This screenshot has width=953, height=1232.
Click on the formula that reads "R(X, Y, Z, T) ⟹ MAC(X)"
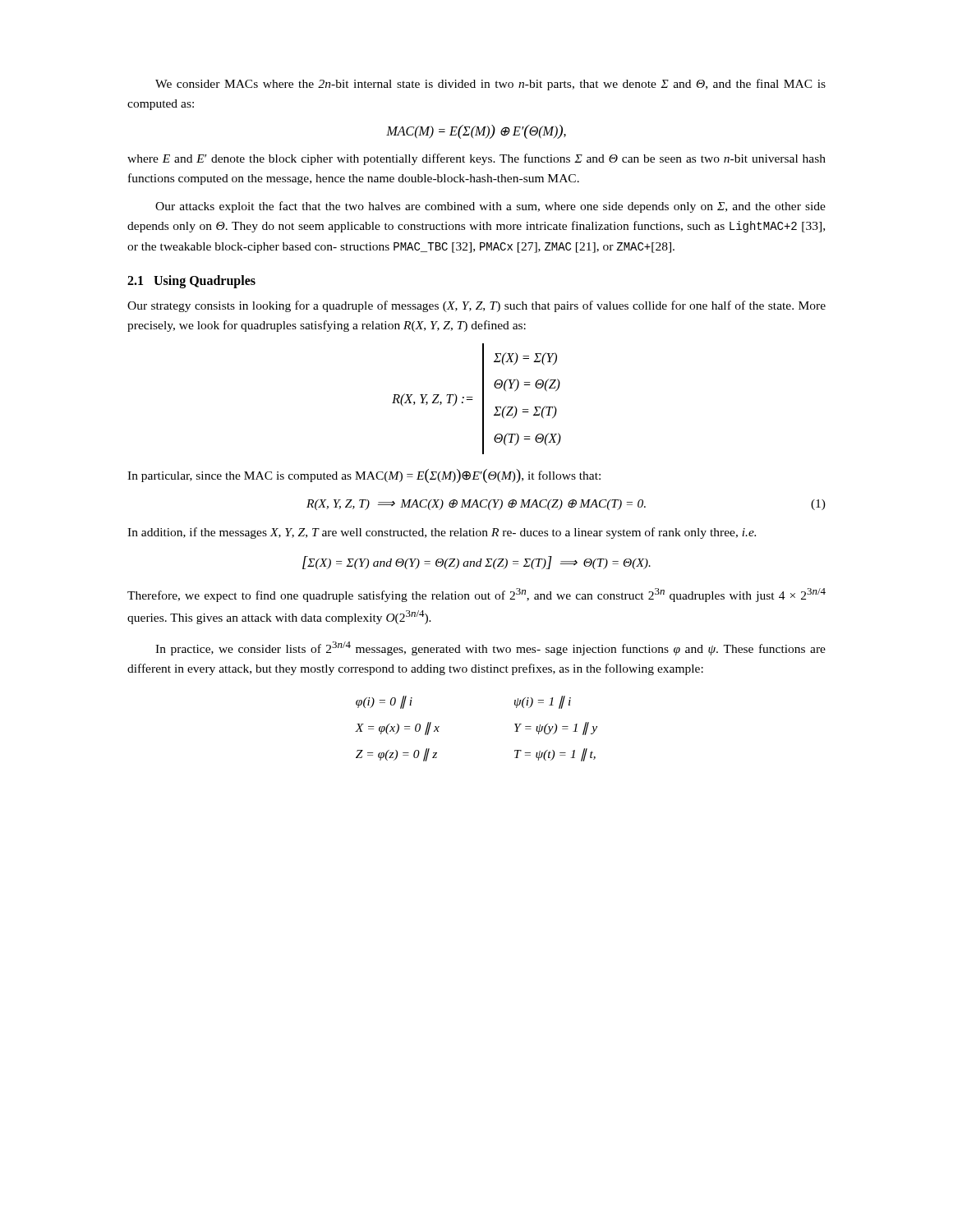click(566, 504)
